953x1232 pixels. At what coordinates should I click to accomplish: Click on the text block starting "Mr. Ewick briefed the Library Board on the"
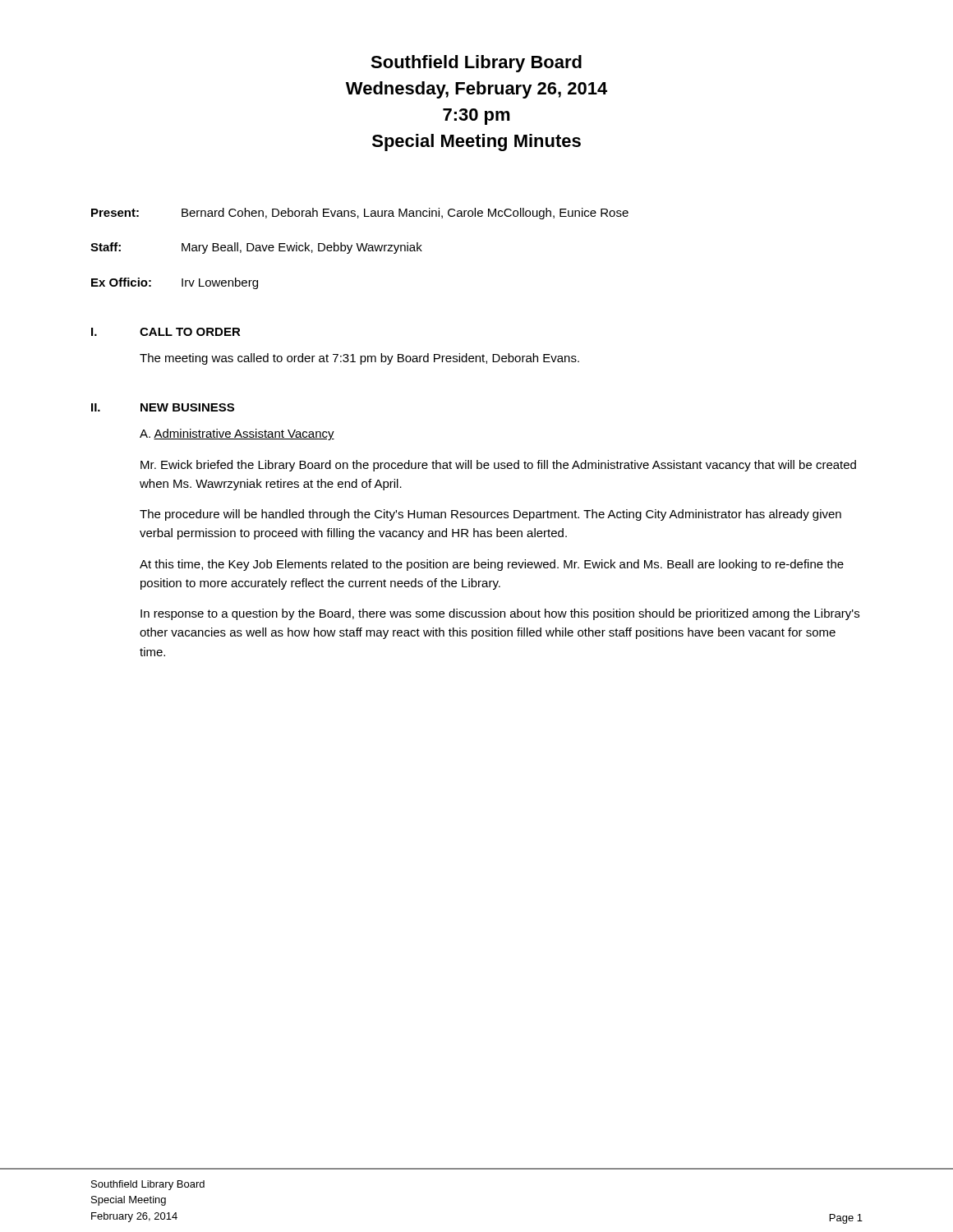[x=498, y=474]
